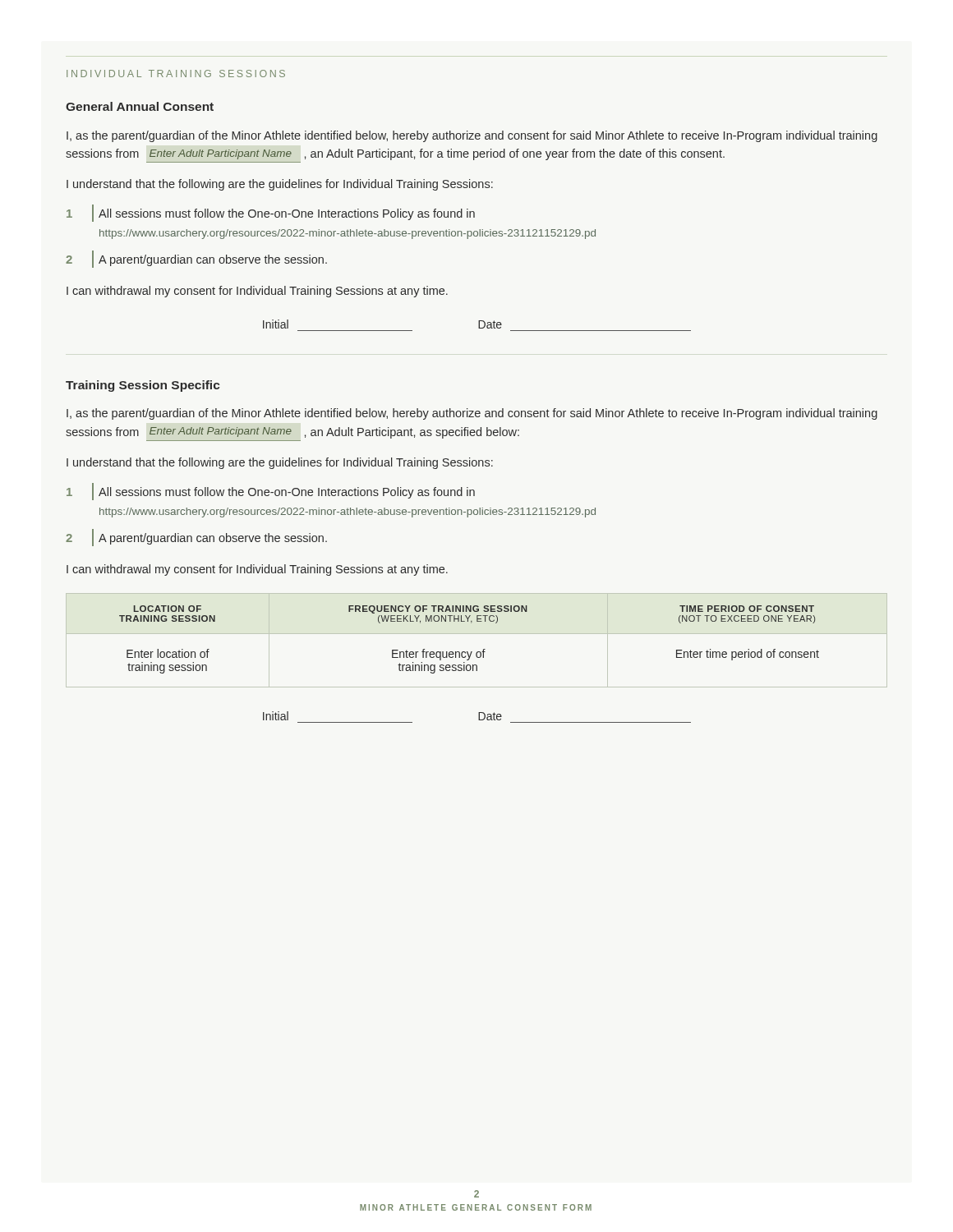The image size is (953, 1232).
Task: Click on the region starting "Training Session Specific"
Action: pyautogui.click(x=143, y=386)
